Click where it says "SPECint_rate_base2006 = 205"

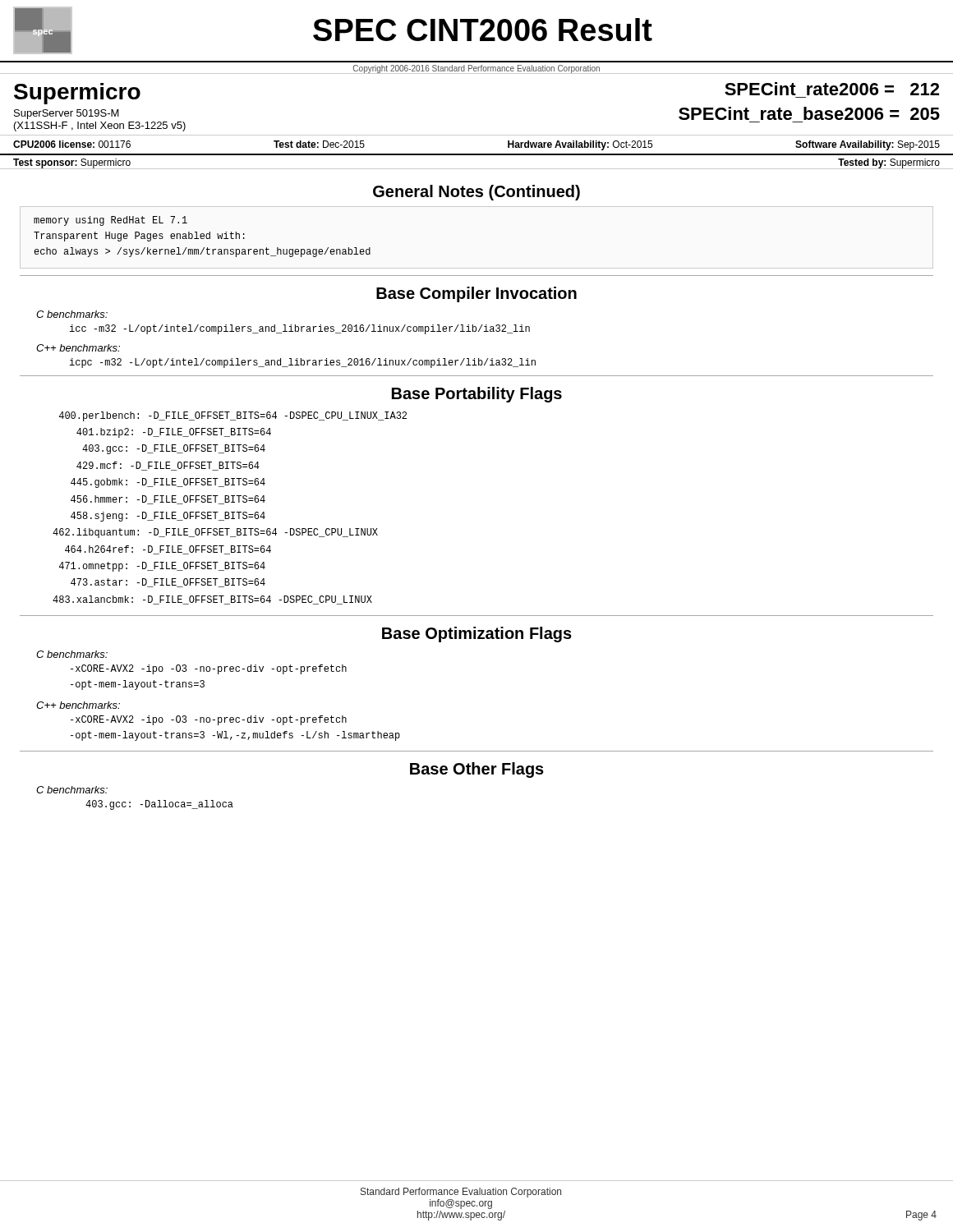pyautogui.click(x=809, y=114)
